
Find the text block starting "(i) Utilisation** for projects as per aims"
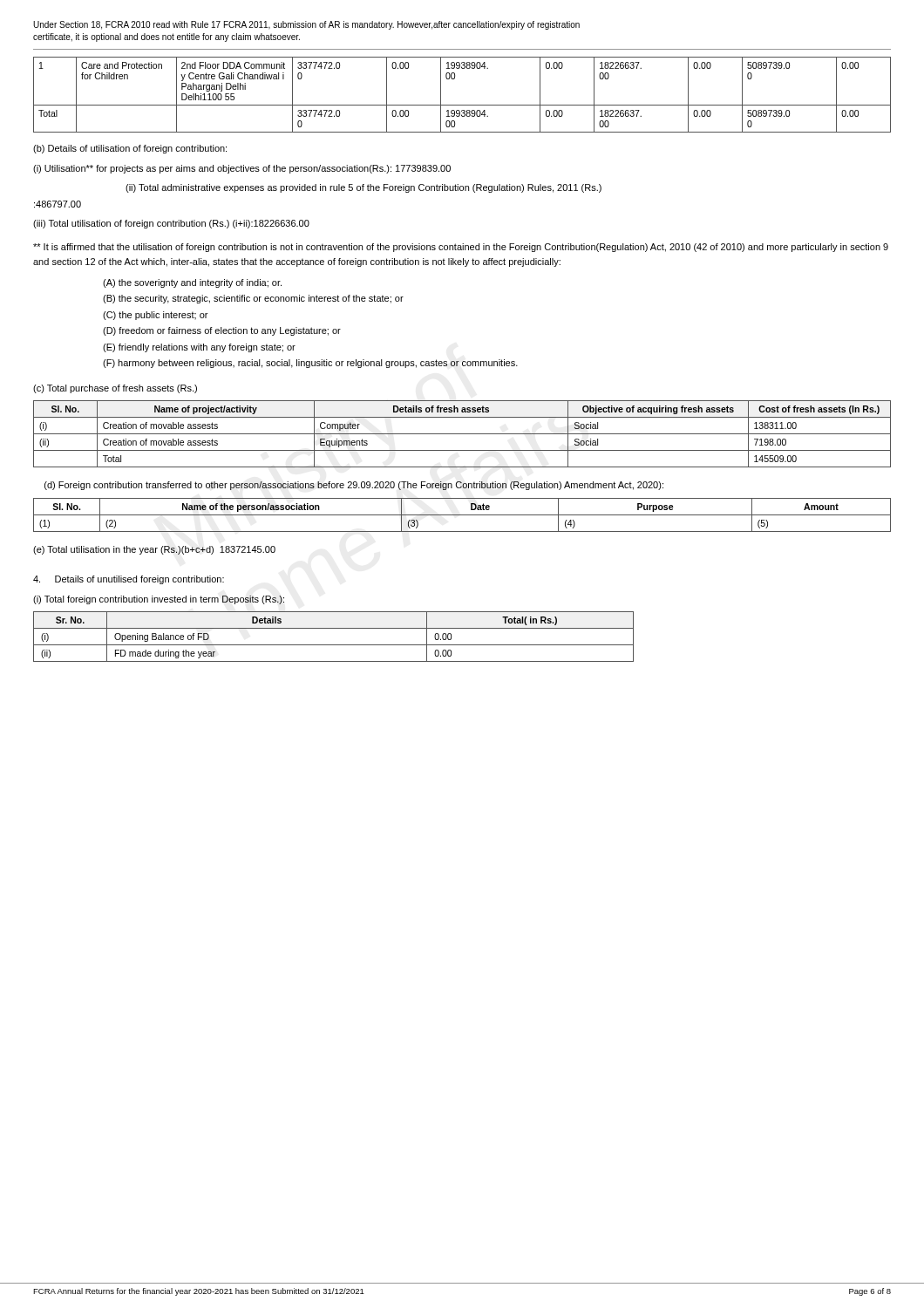click(242, 168)
